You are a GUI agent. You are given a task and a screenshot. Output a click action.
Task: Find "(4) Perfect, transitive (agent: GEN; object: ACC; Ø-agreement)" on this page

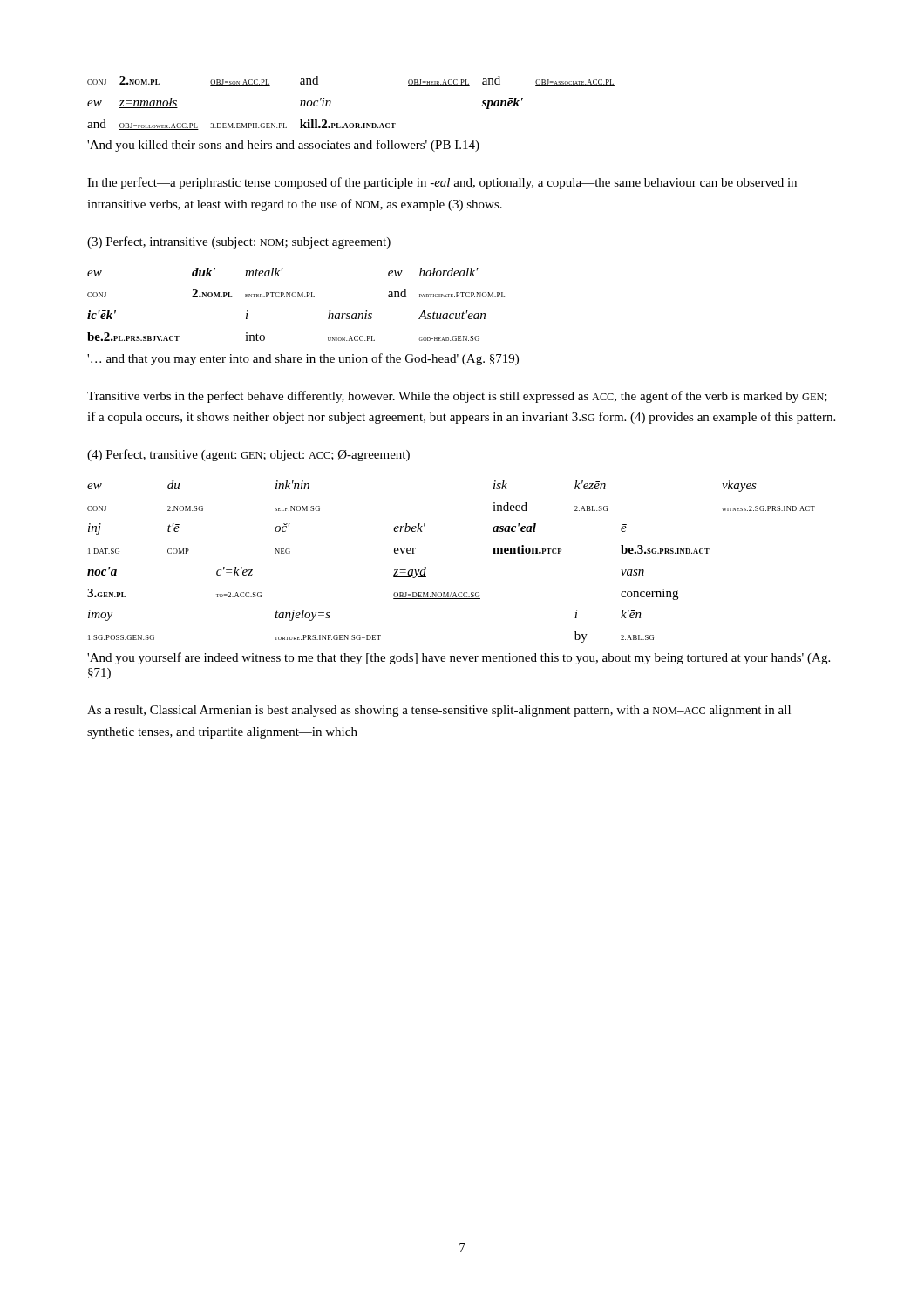[249, 454]
